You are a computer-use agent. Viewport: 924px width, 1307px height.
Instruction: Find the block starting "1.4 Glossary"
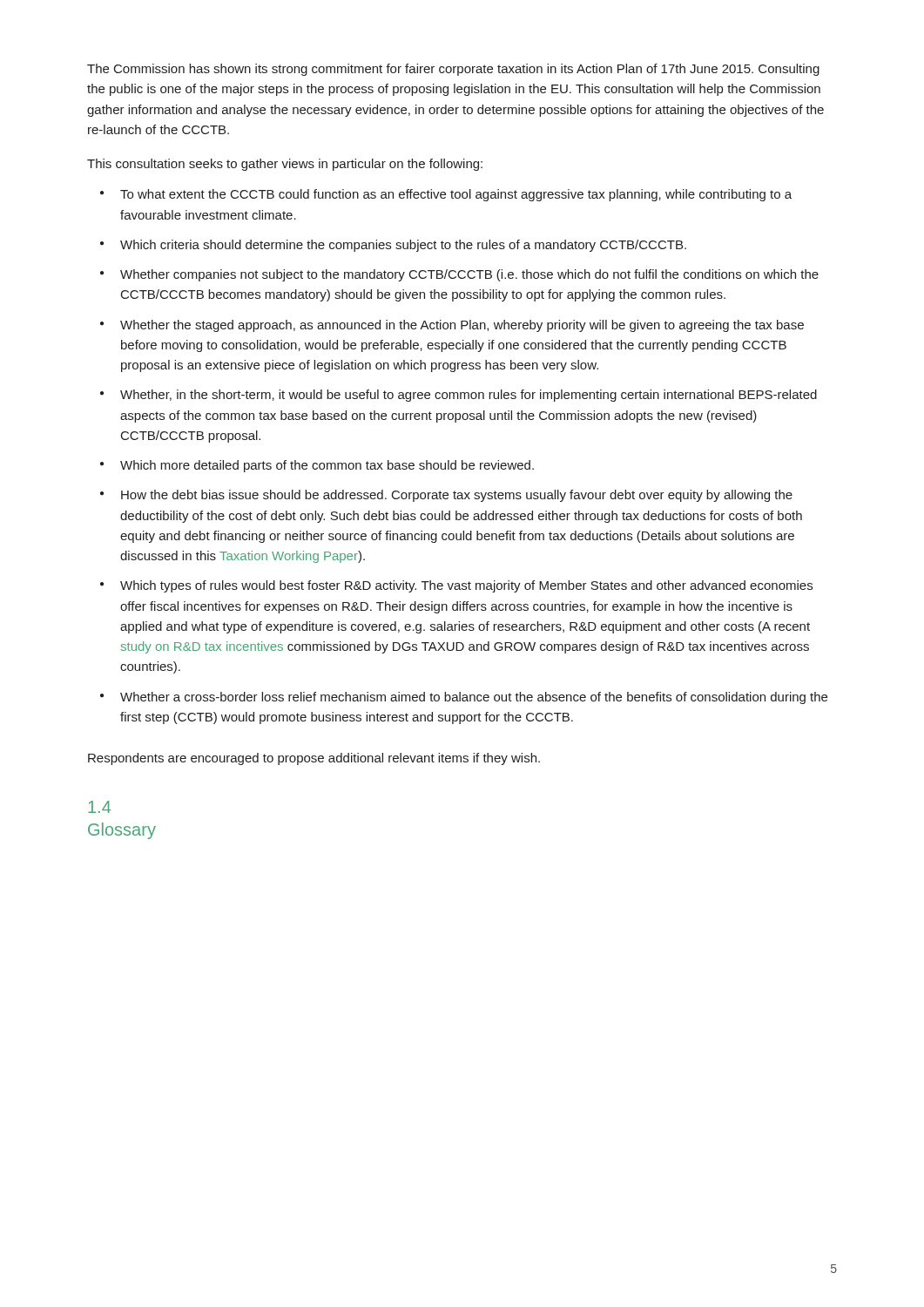coord(99,807)
